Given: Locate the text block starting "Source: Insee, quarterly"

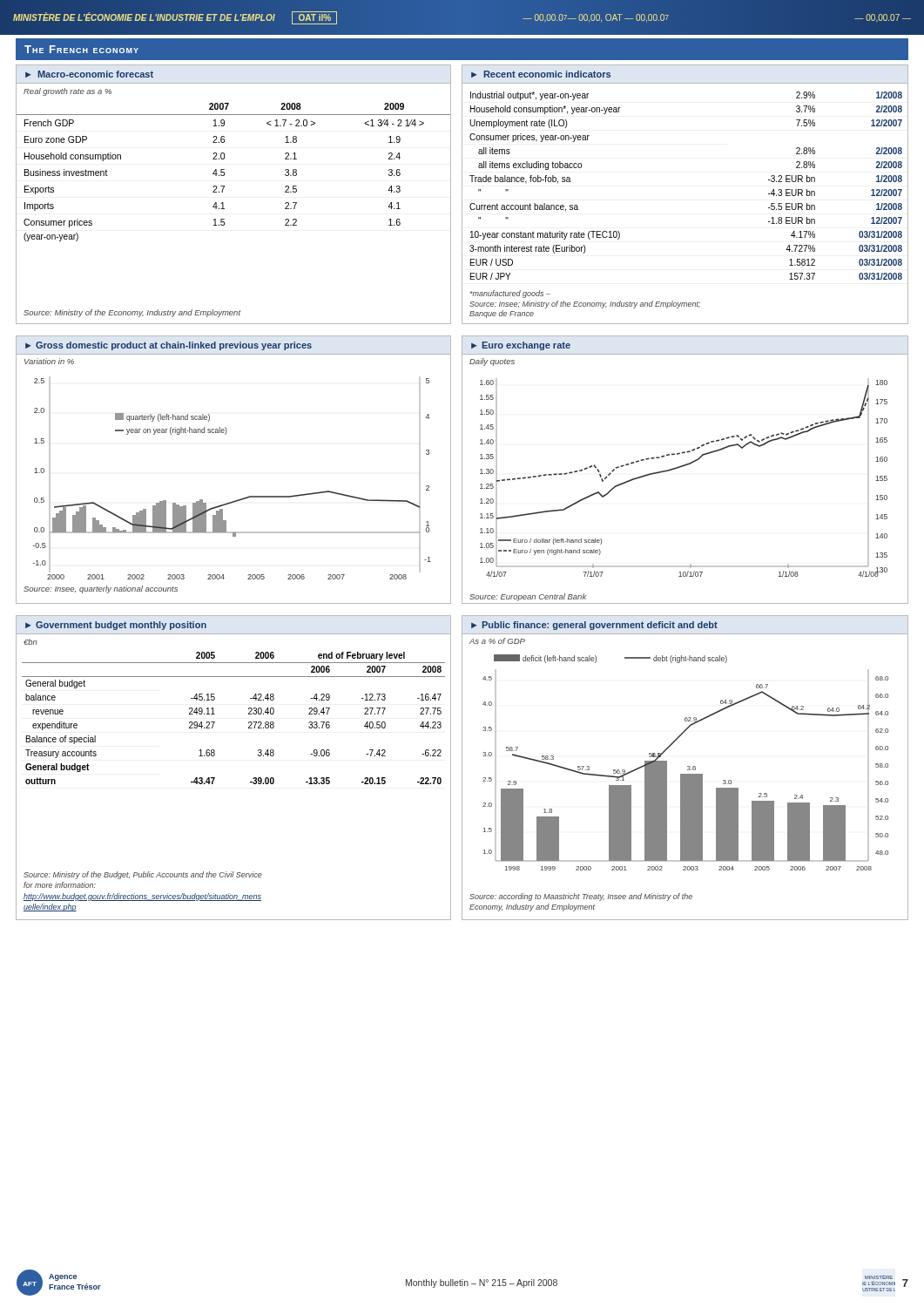Looking at the screenshot, I should pyautogui.click(x=101, y=589).
